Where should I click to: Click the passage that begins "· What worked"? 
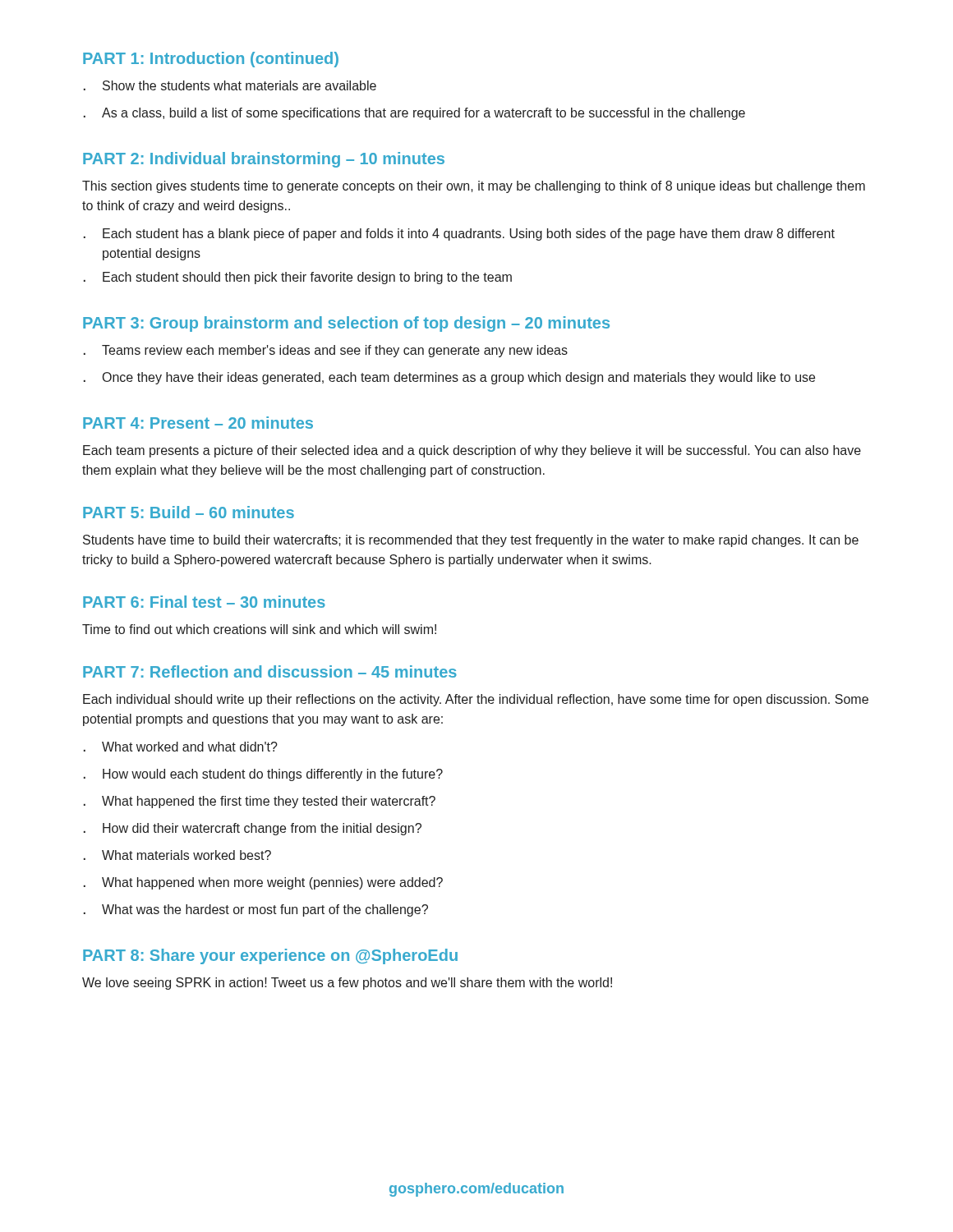(x=181, y=747)
